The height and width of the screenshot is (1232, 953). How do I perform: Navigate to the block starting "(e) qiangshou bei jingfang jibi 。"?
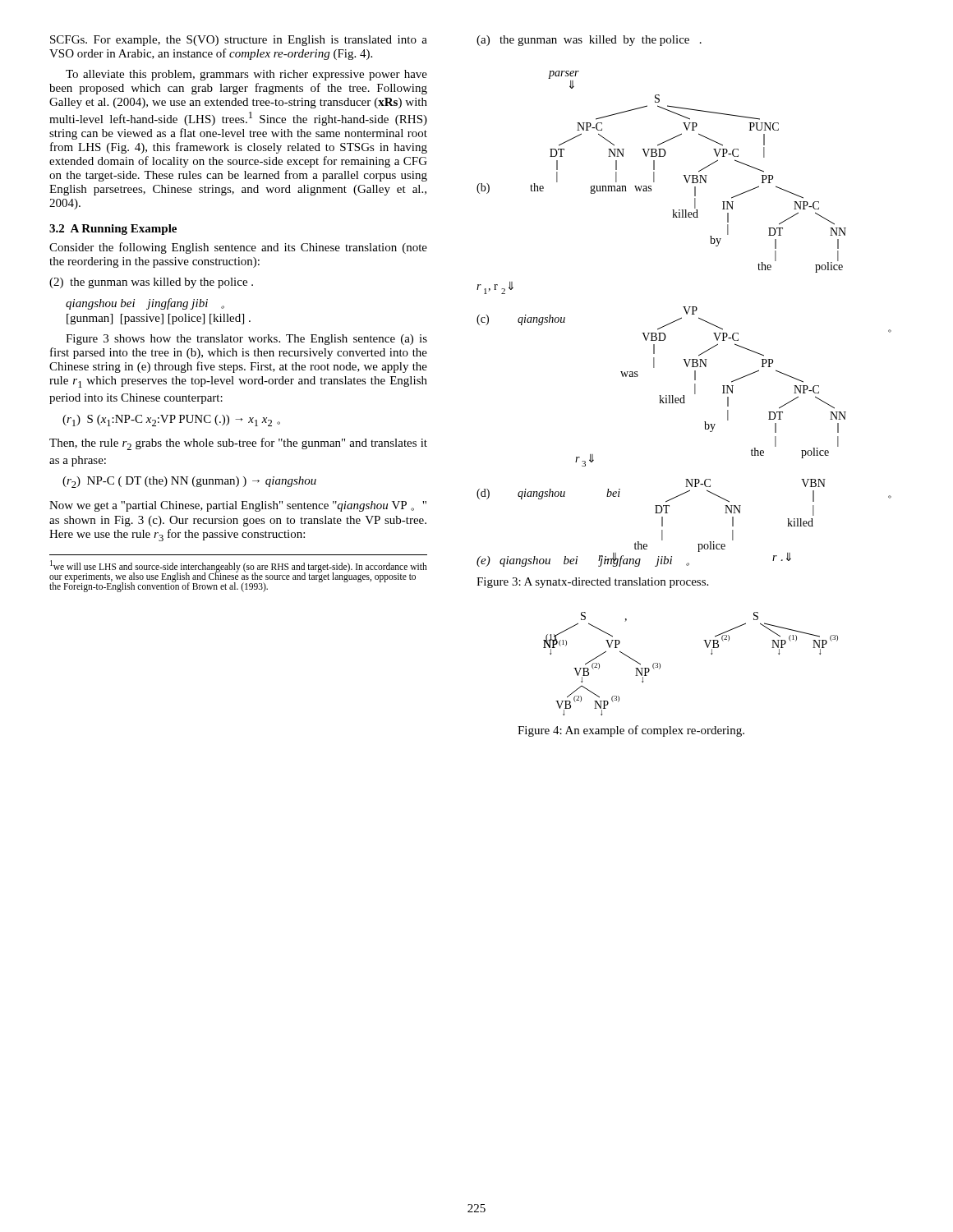click(587, 560)
